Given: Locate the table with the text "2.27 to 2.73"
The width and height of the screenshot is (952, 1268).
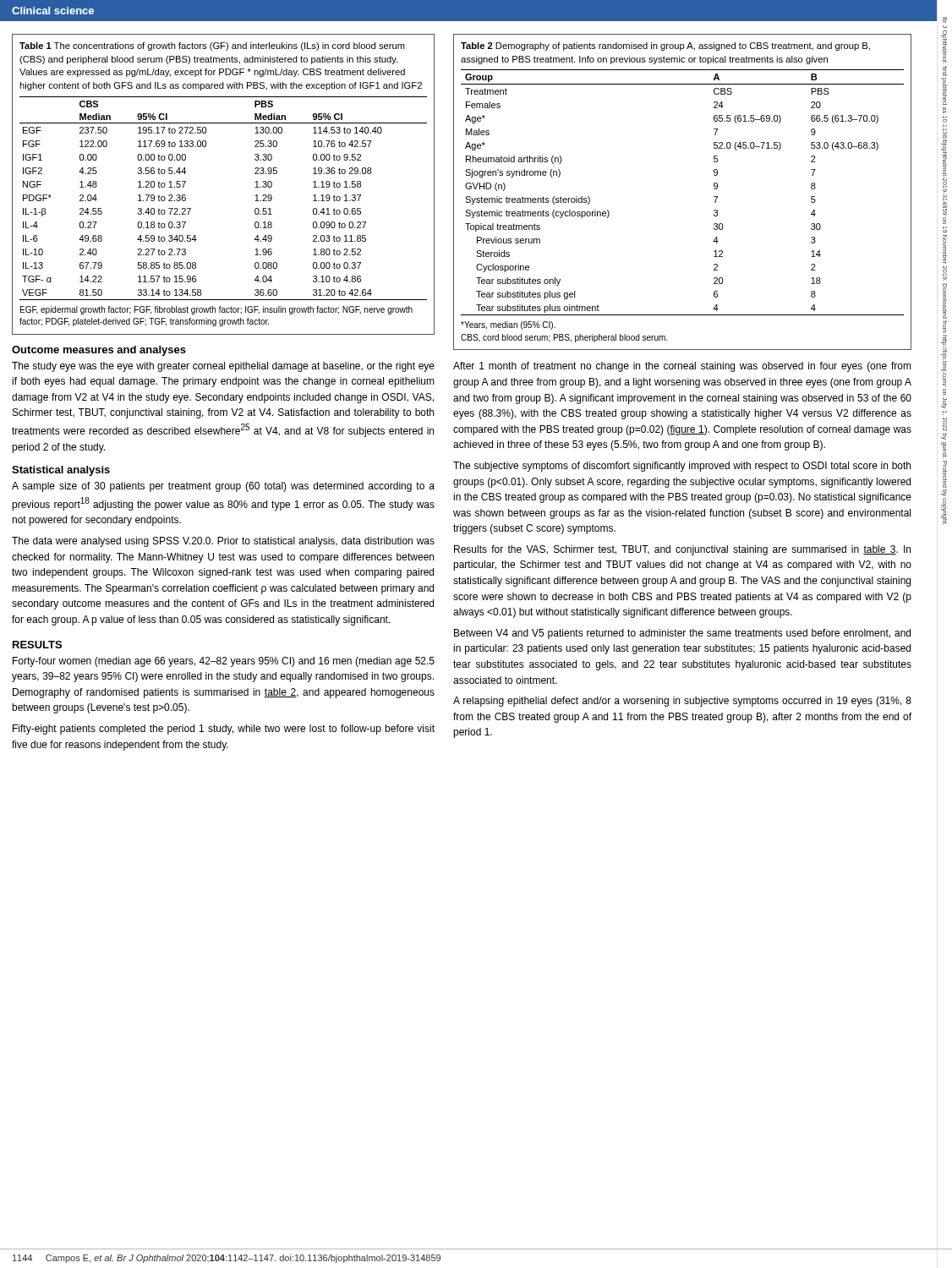Looking at the screenshot, I should [223, 184].
